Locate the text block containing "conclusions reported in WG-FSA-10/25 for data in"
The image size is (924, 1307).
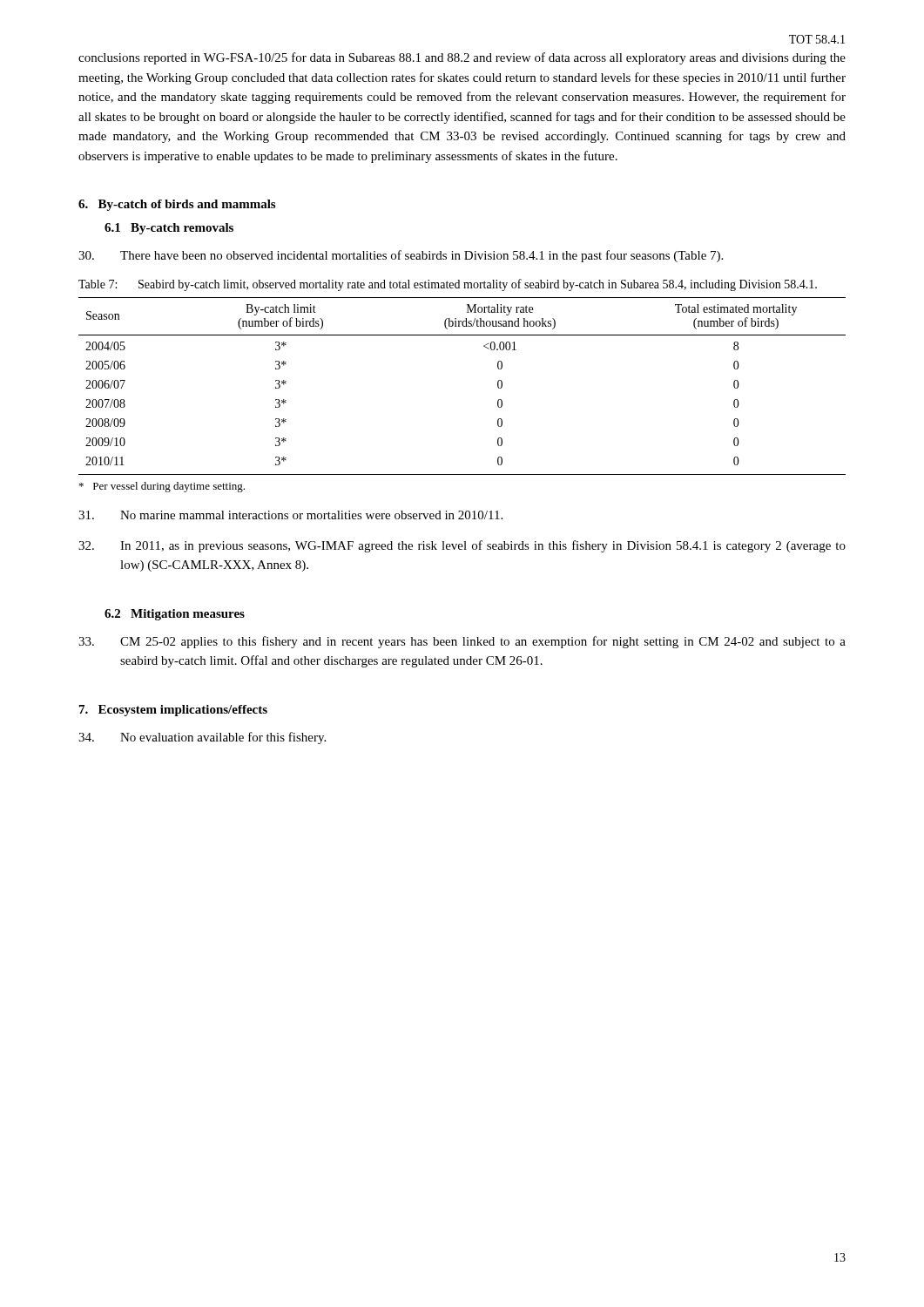pyautogui.click(x=462, y=107)
